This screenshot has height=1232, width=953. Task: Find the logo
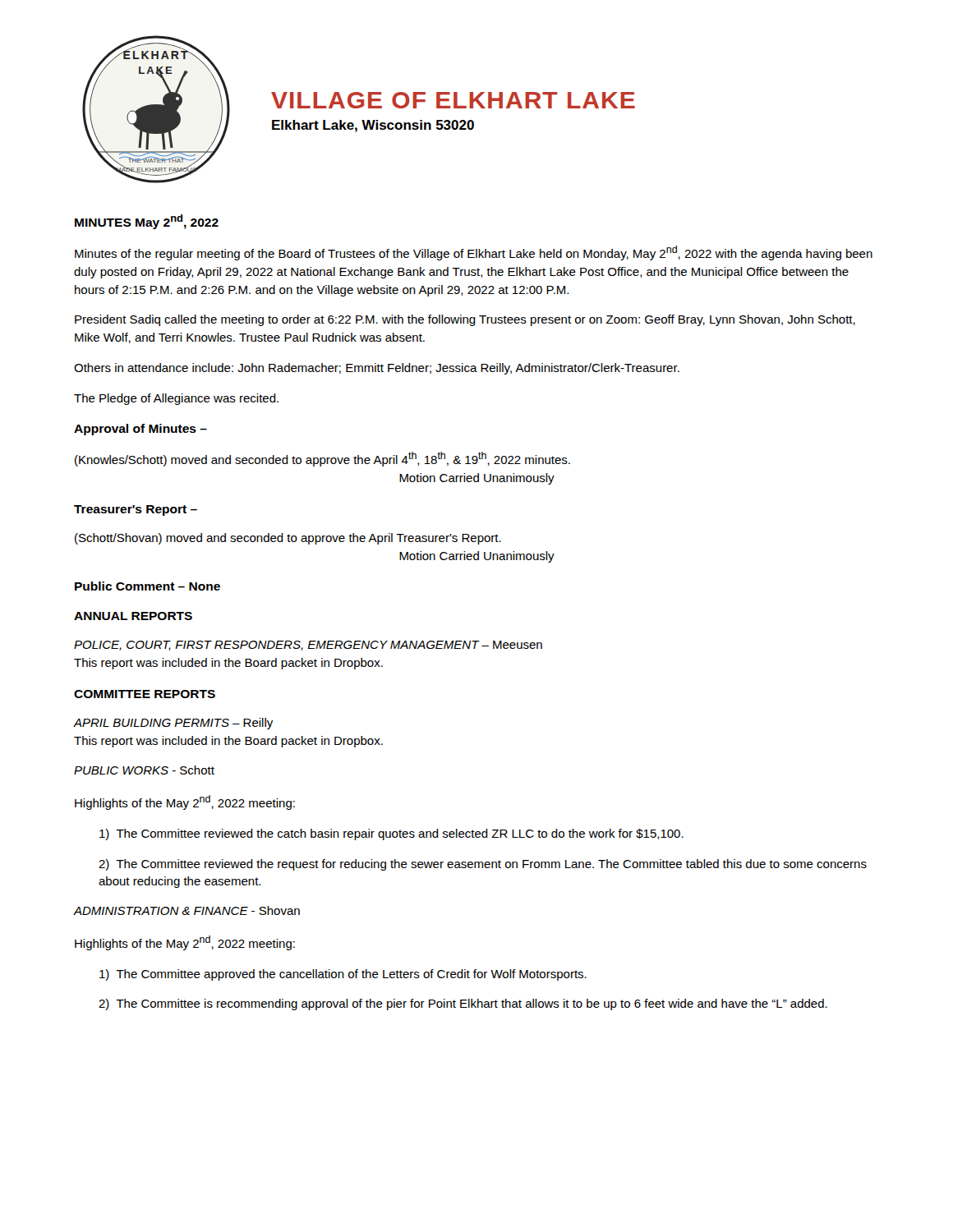[156, 110]
